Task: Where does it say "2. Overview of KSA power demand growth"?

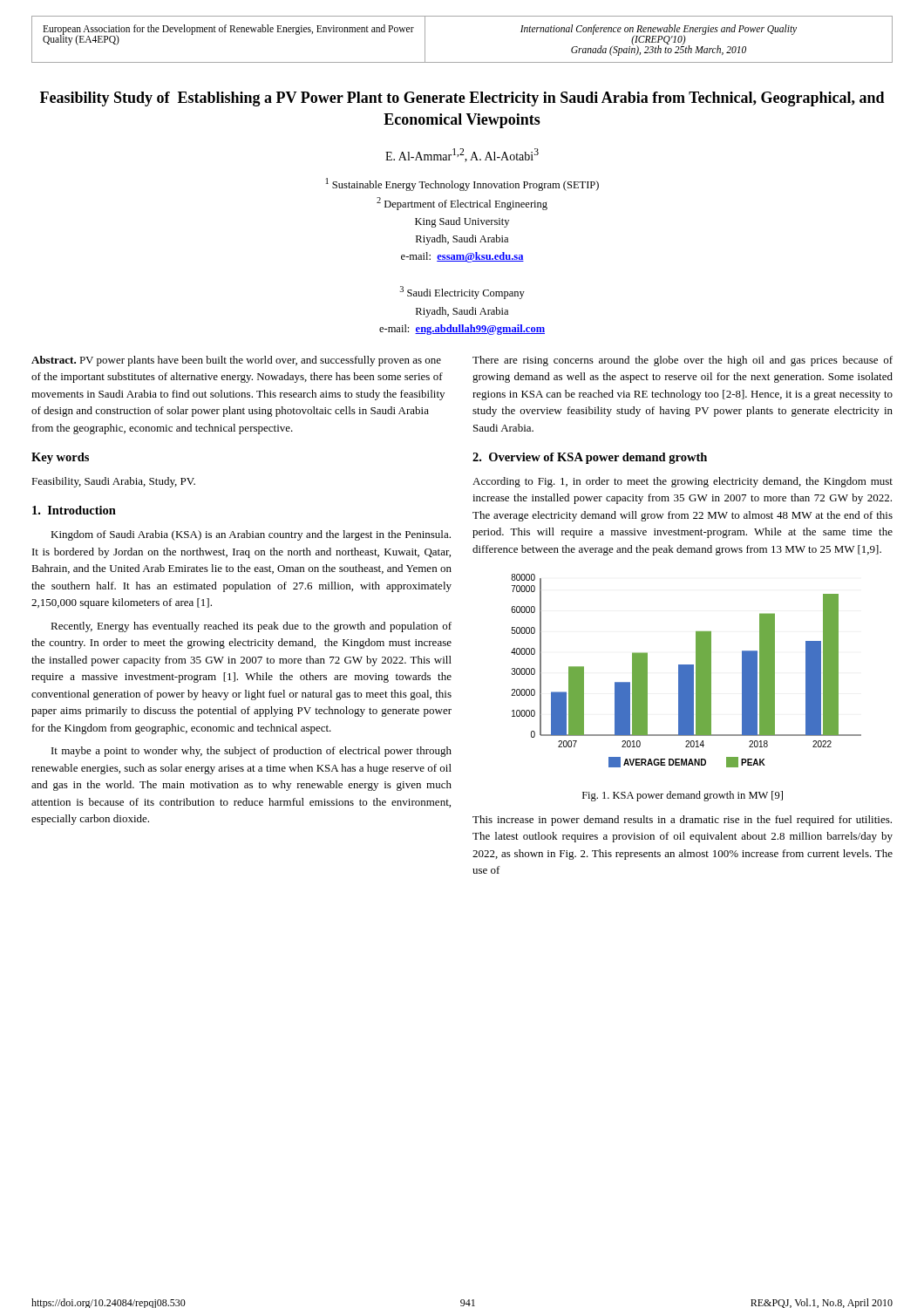Action: tap(590, 457)
